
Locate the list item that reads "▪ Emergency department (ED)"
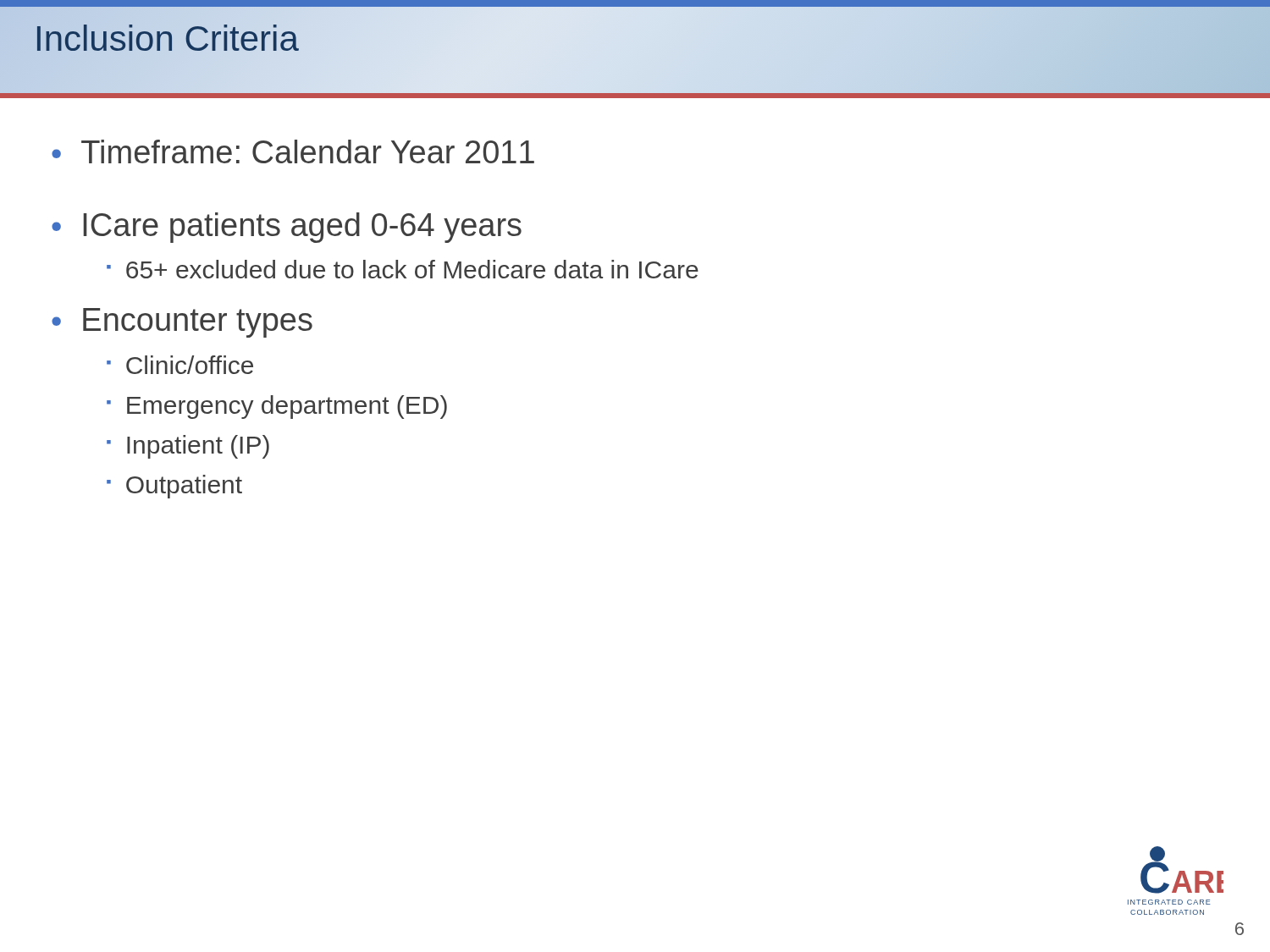coord(277,405)
